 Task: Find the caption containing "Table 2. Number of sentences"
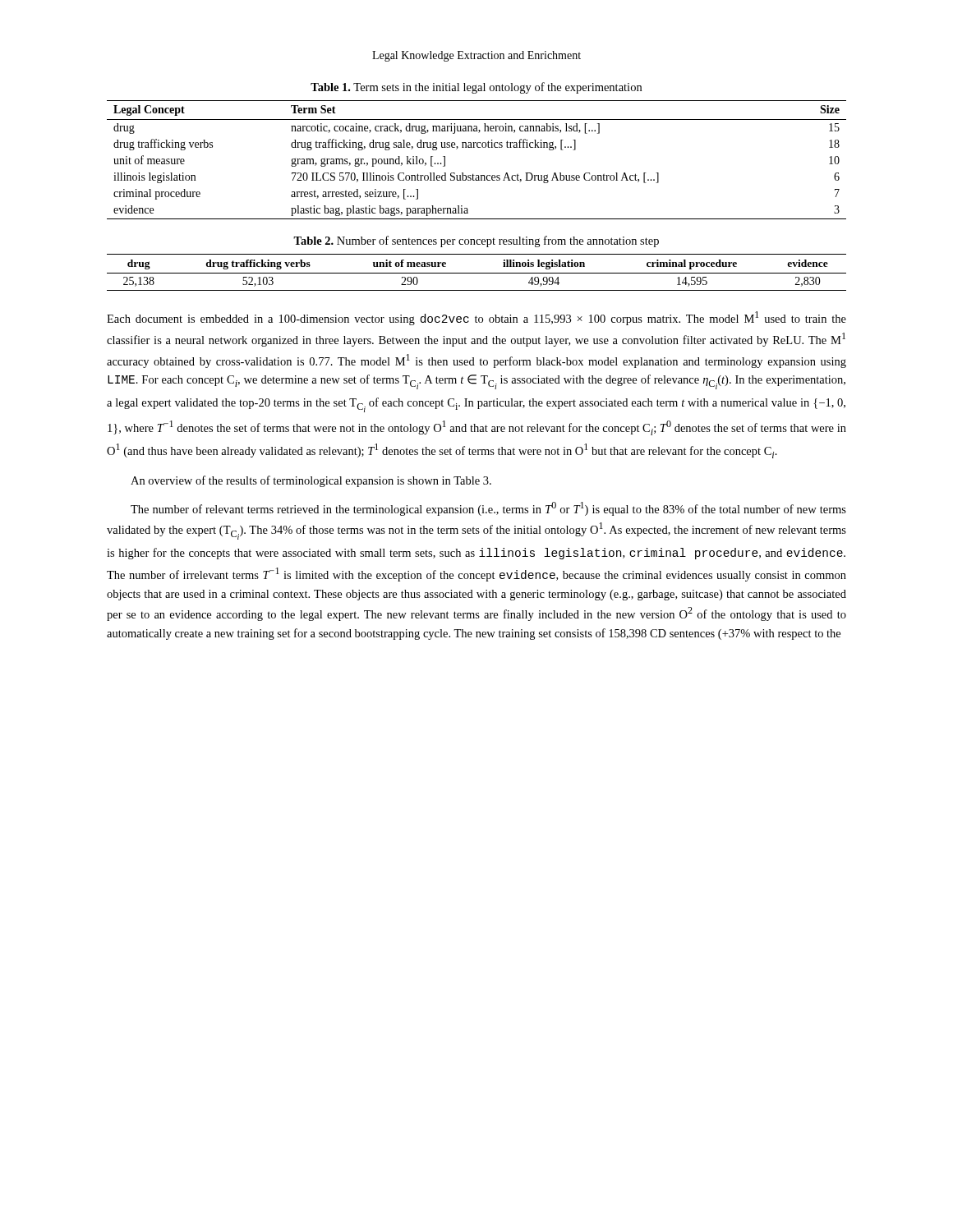(x=476, y=241)
